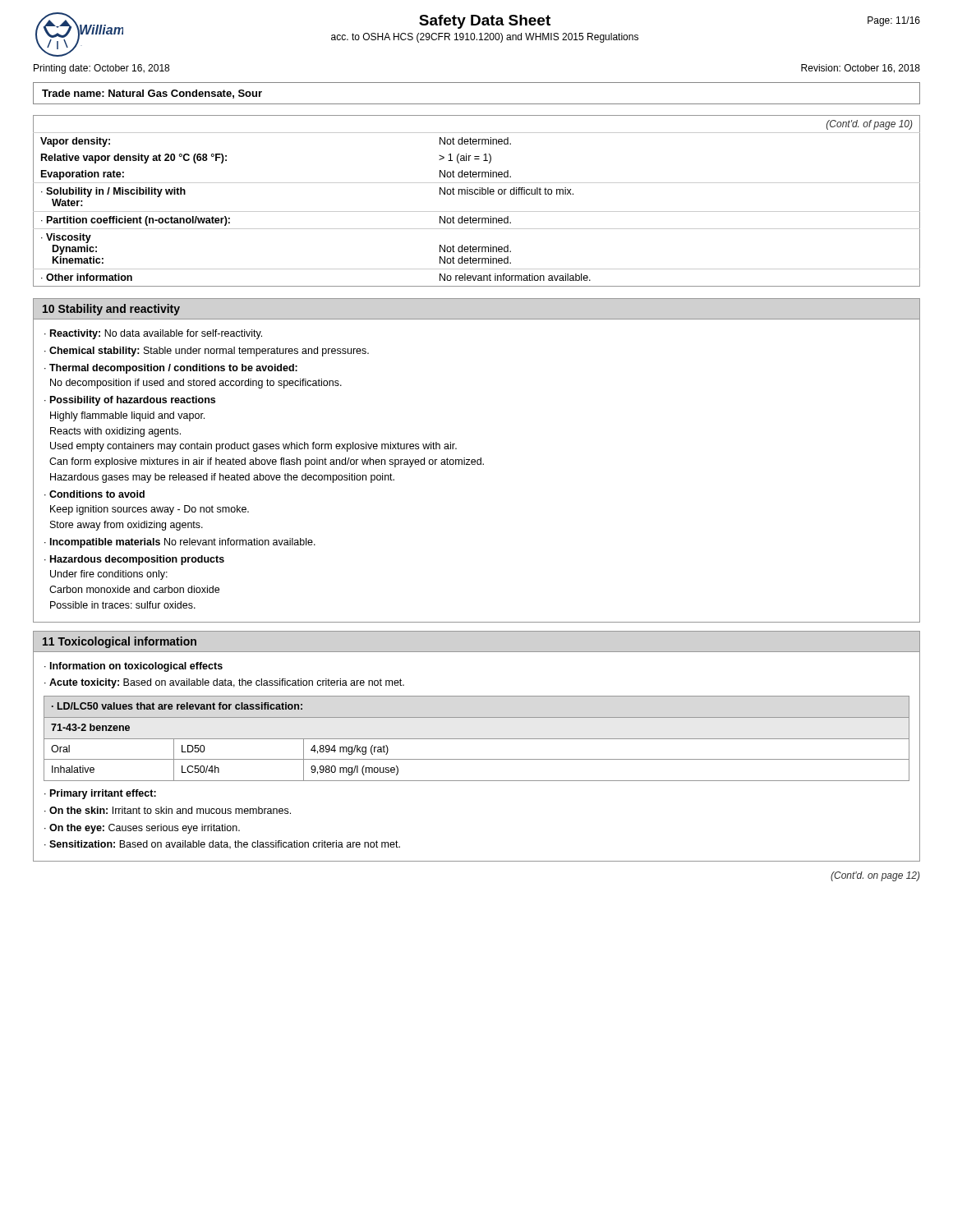Navigate to the element starting "11 Toxicological information"
953x1232 pixels.
[x=119, y=641]
